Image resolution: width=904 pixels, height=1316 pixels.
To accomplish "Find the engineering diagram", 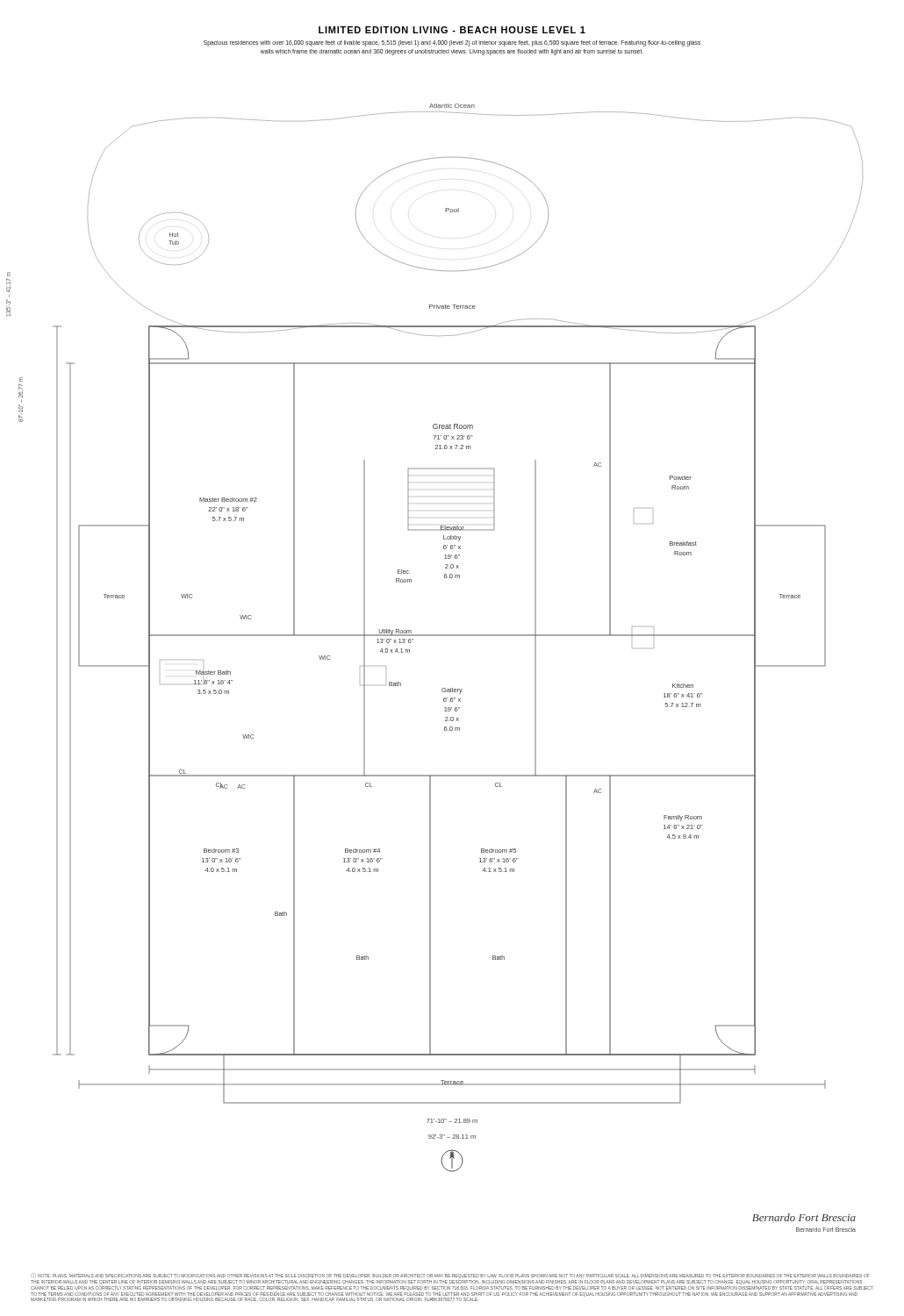I will (x=452, y=613).
